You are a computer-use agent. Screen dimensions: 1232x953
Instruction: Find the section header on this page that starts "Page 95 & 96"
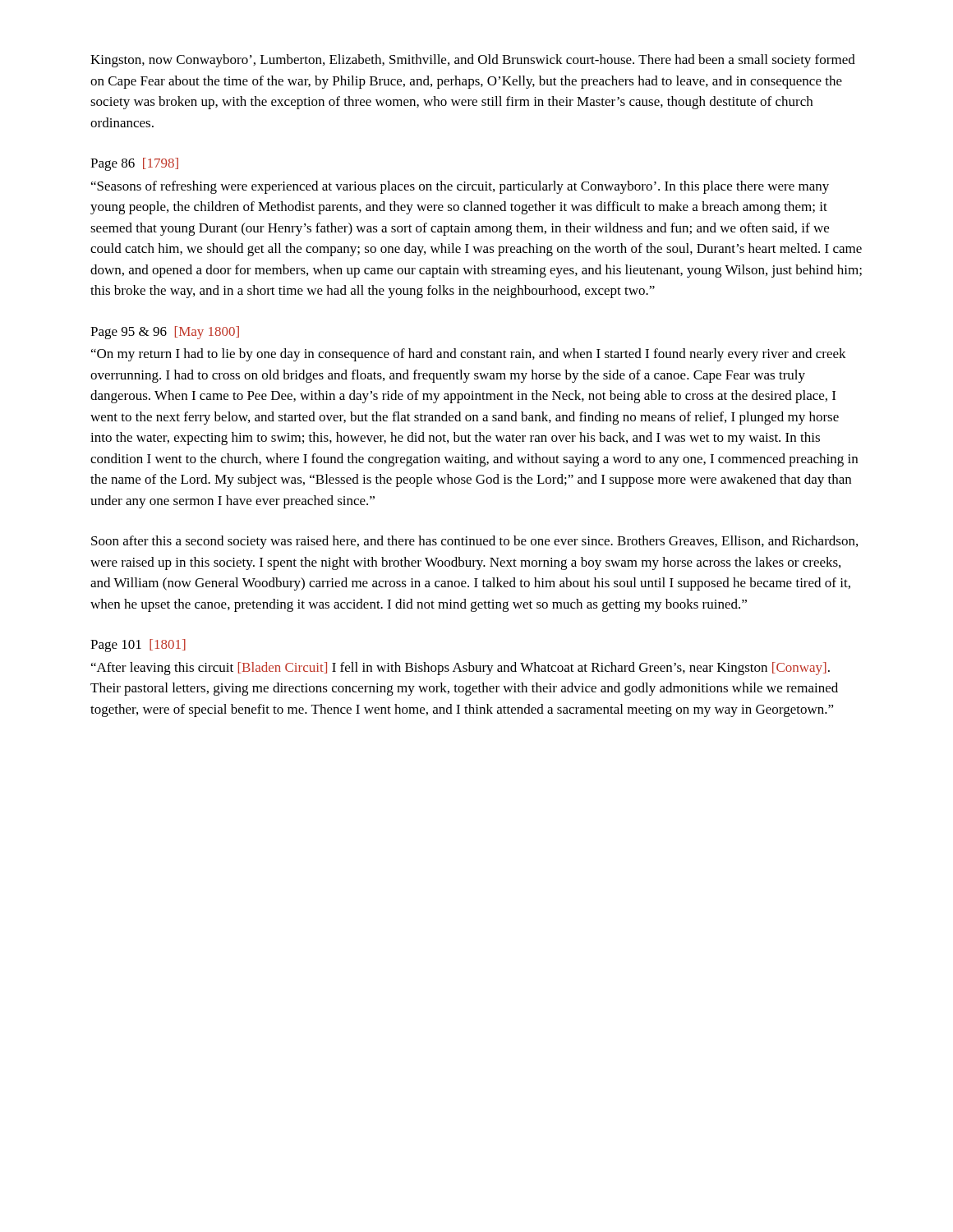[x=165, y=331]
